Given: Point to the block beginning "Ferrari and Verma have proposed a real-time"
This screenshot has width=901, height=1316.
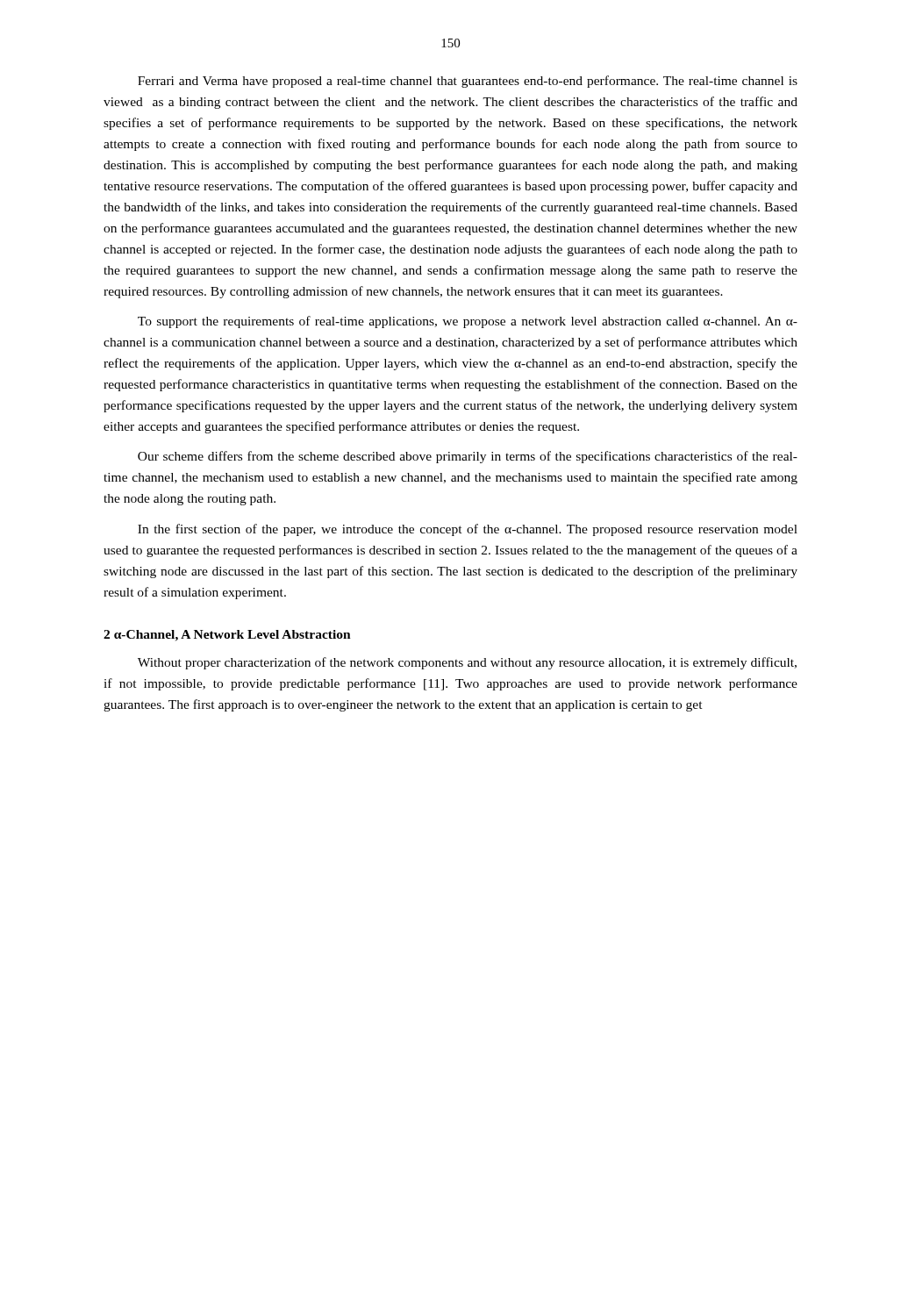Looking at the screenshot, I should coord(450,186).
